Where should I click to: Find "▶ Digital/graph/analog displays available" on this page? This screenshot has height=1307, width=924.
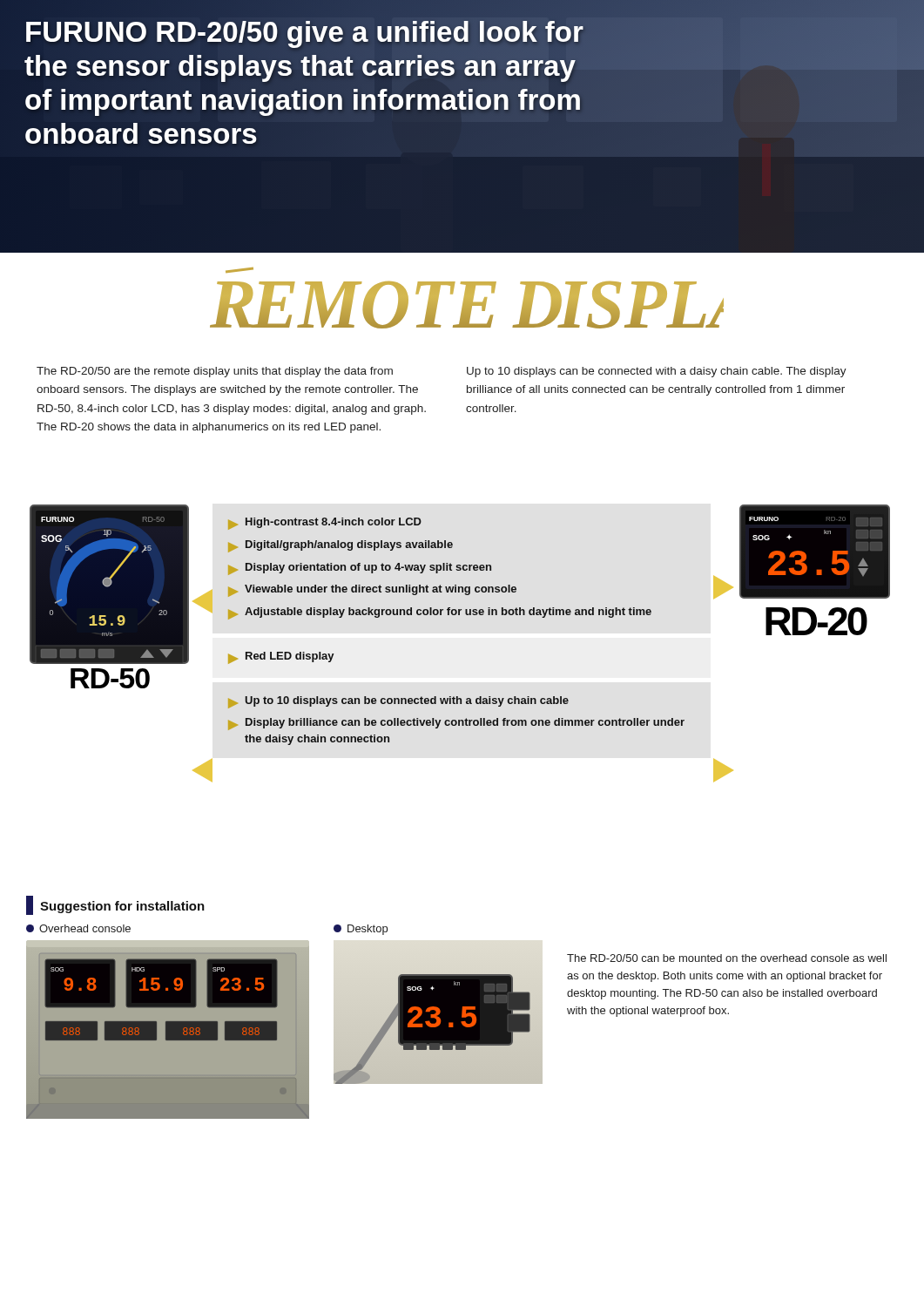[x=341, y=546]
